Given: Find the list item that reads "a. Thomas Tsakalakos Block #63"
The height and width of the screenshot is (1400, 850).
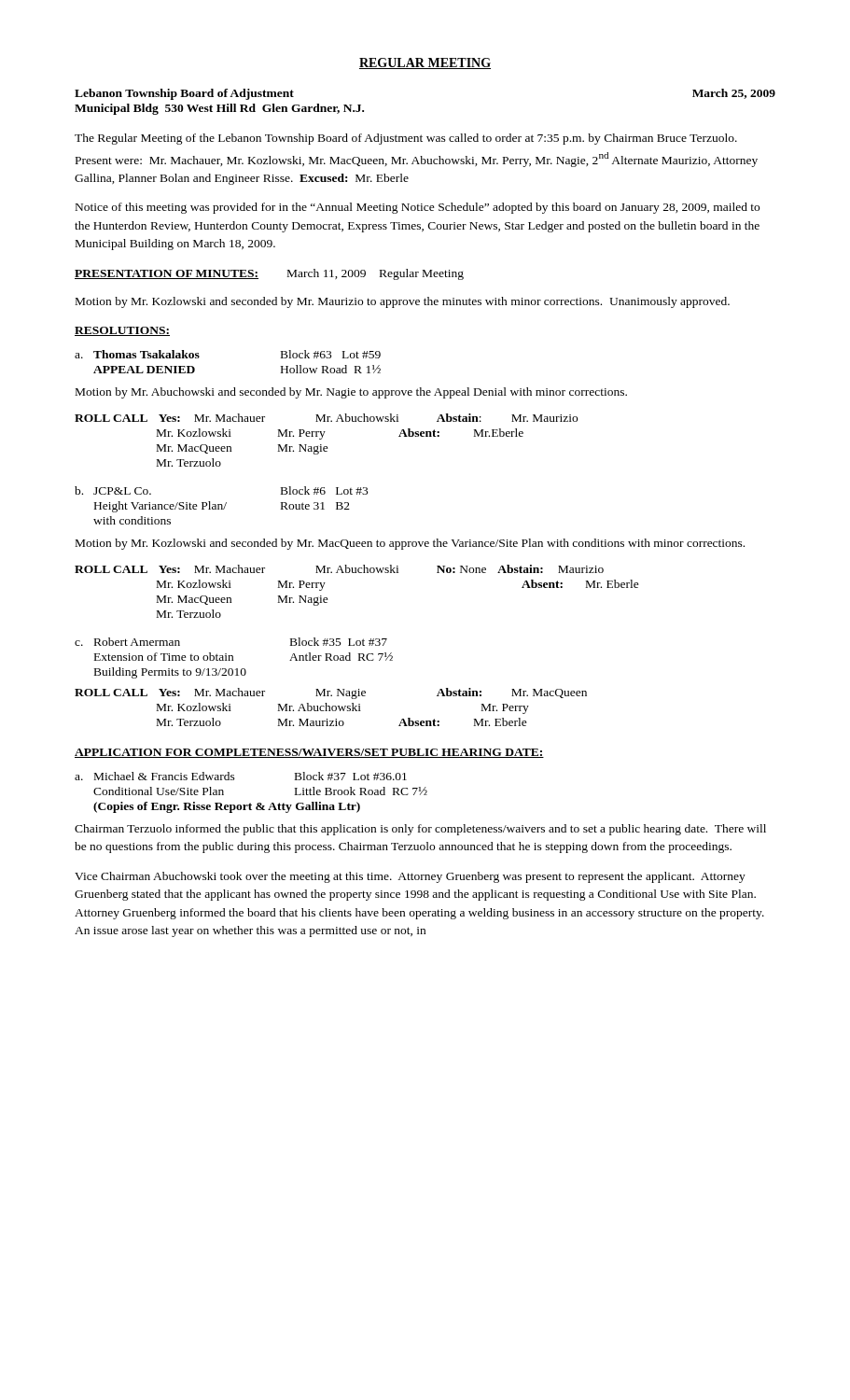Looking at the screenshot, I should [x=157, y=354].
